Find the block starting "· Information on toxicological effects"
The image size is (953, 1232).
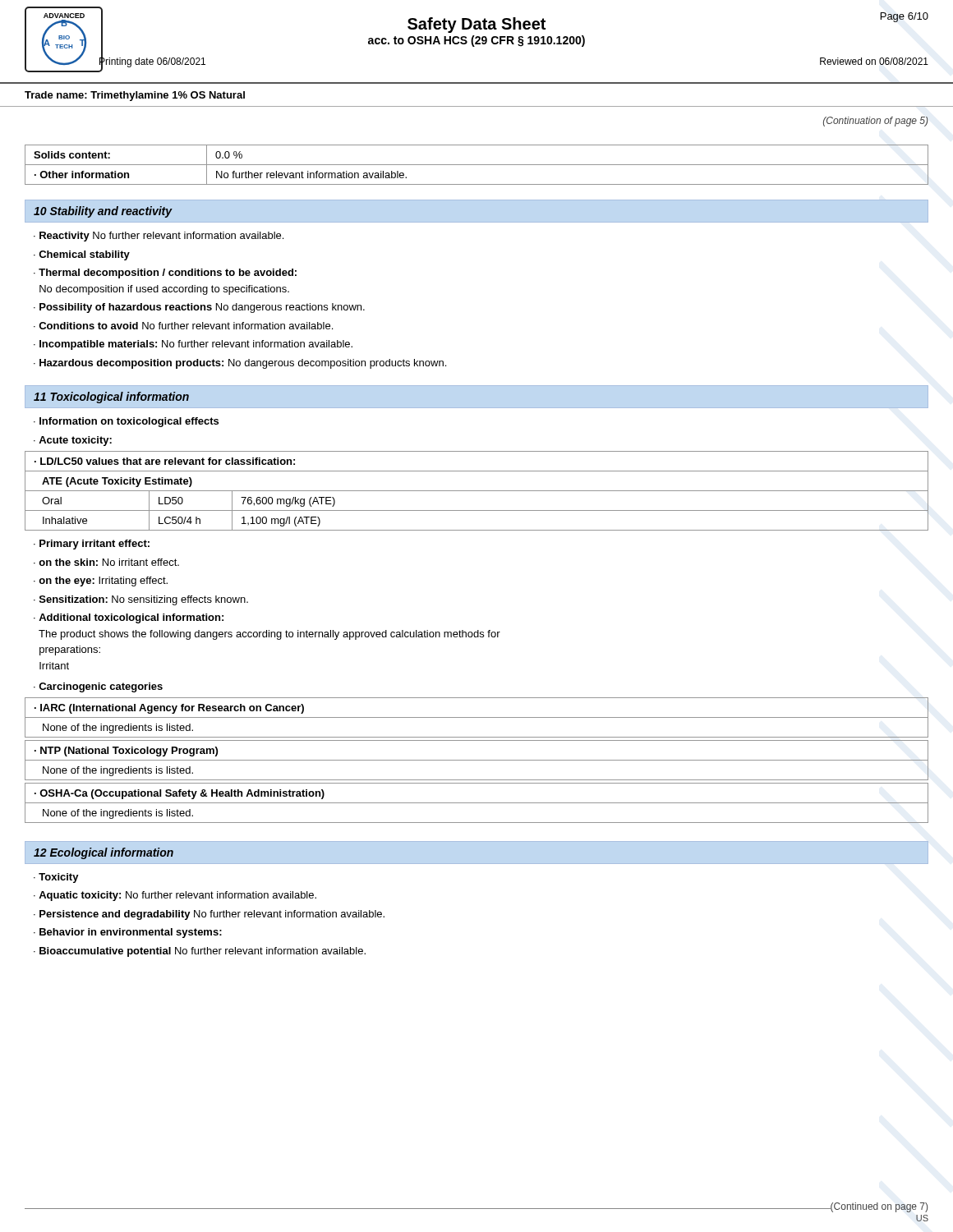pos(126,421)
